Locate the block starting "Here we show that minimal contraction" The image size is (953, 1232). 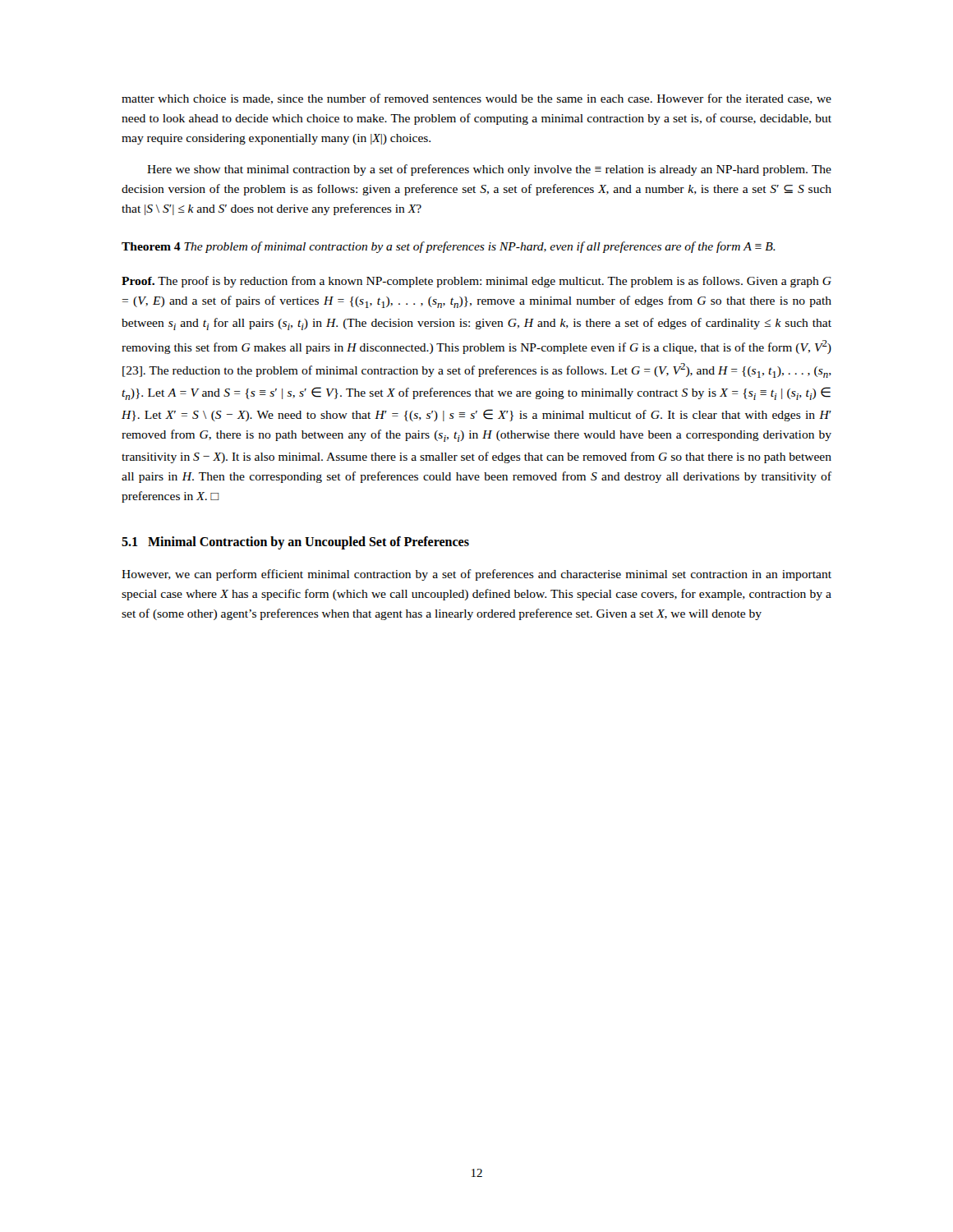click(476, 189)
